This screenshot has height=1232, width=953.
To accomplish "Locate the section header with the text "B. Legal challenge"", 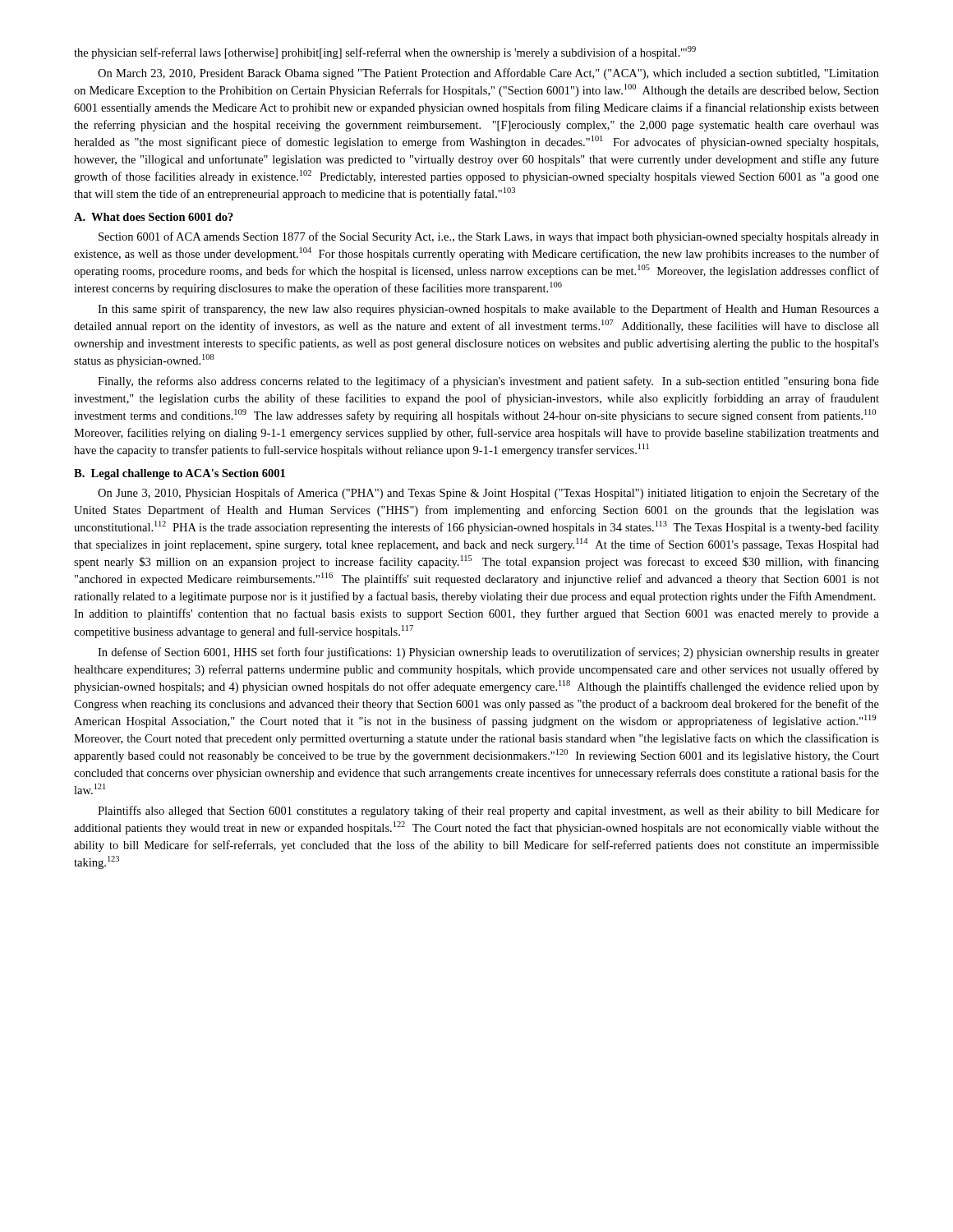I will pos(180,474).
